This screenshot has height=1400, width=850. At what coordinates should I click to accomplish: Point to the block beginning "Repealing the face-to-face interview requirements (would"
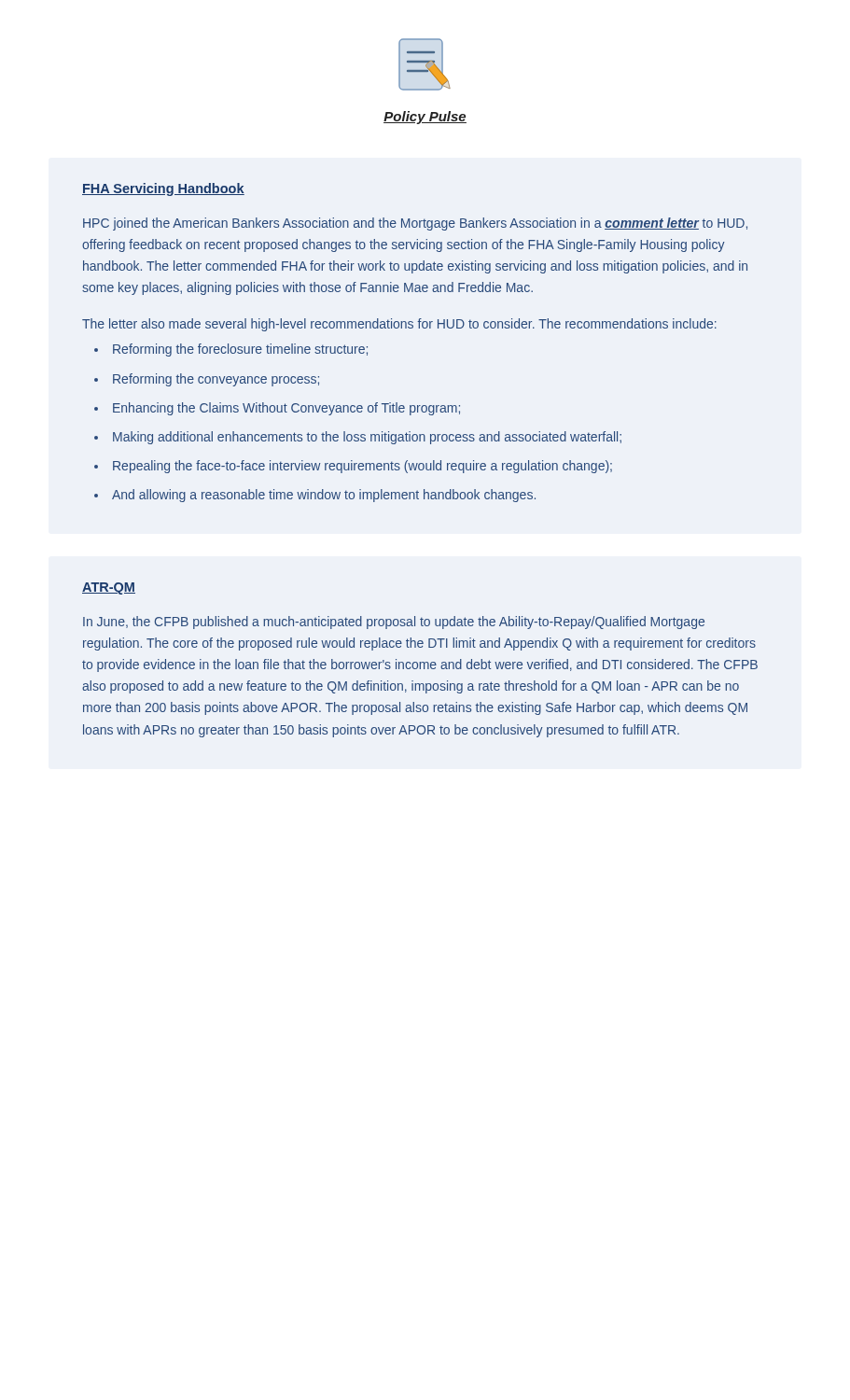[x=362, y=466]
